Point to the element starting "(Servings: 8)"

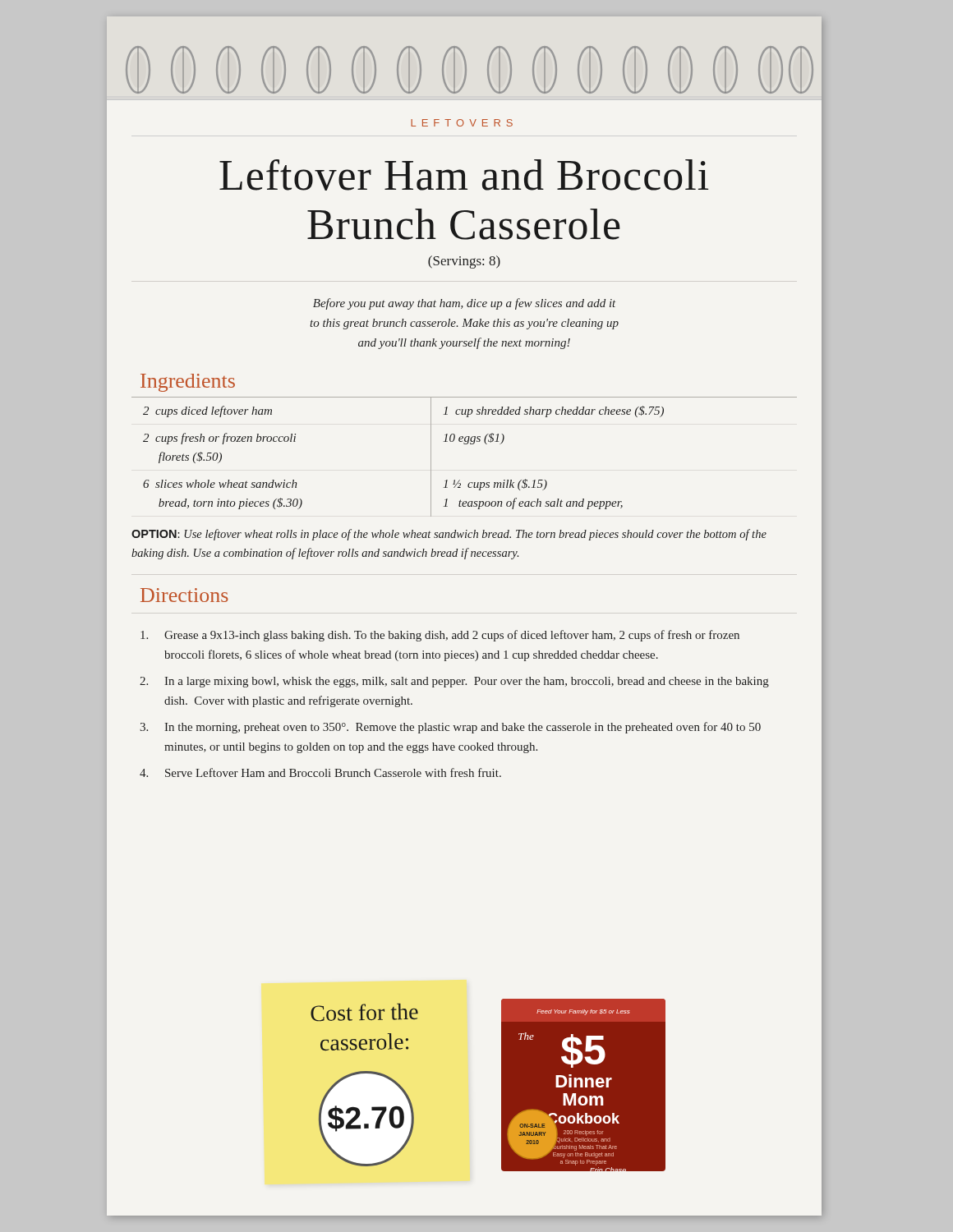point(464,260)
